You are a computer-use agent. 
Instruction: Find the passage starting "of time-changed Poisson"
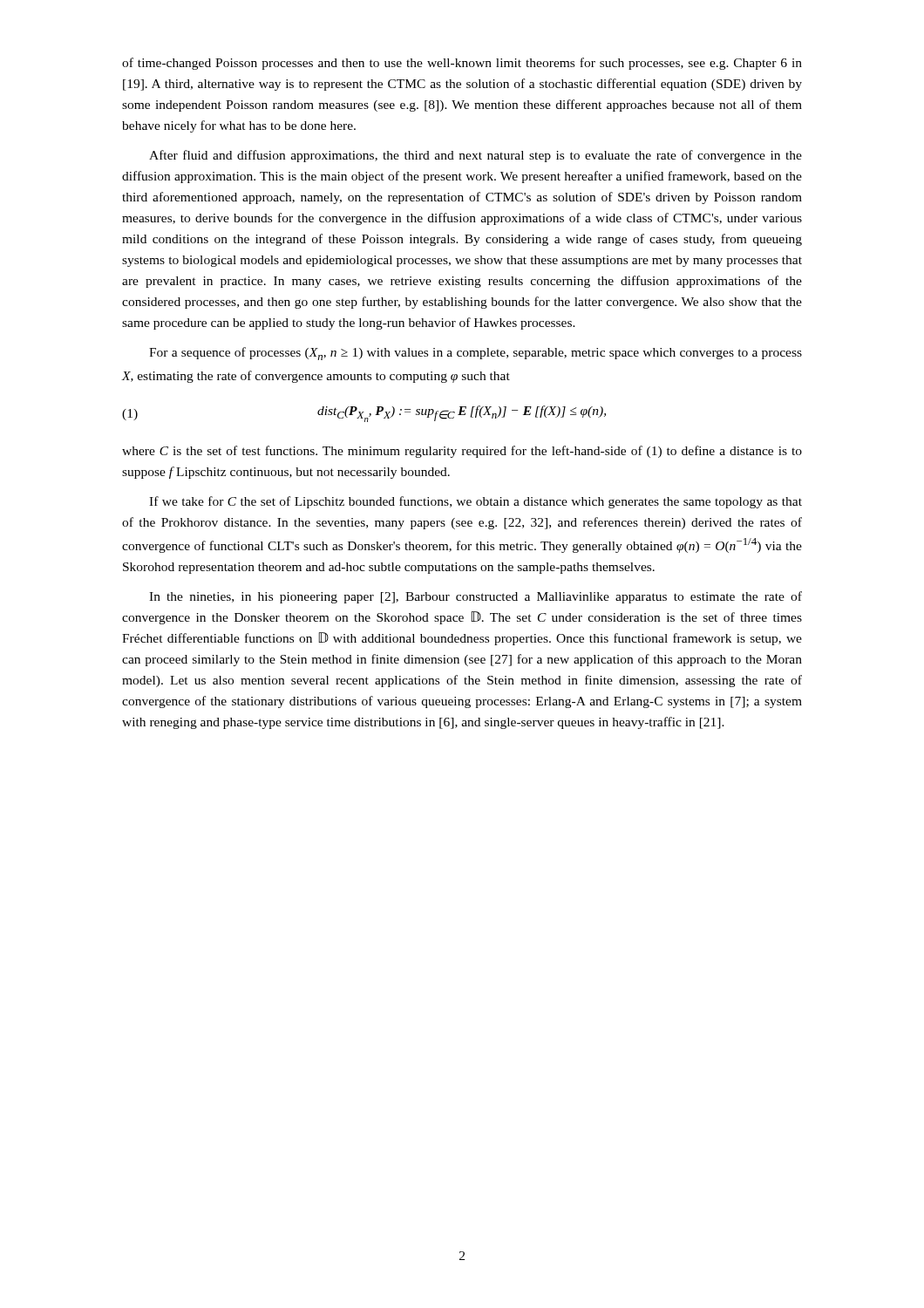tap(462, 94)
